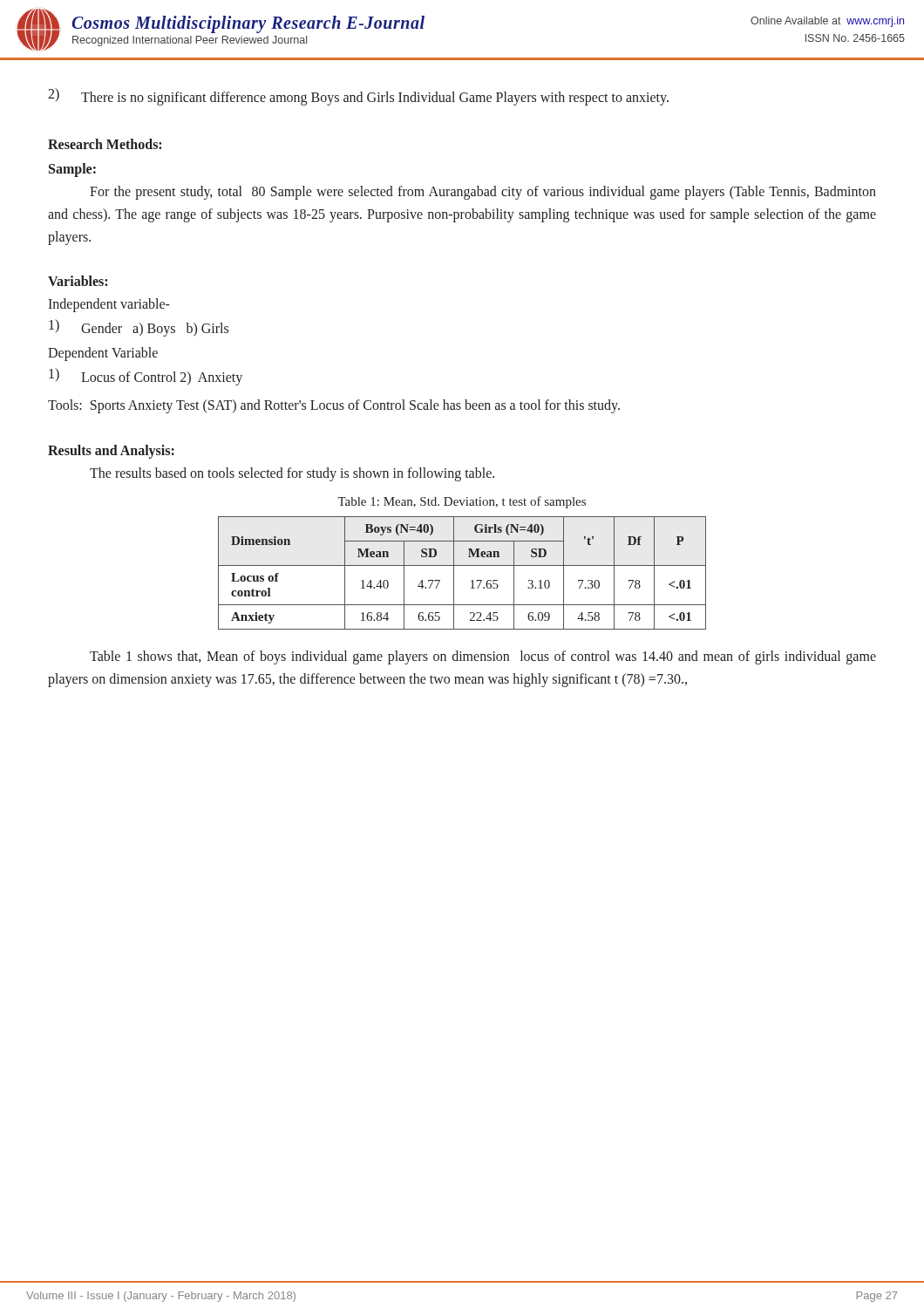Navigate to the element starting "Table 1: Mean, Std. Deviation,"

[x=462, y=501]
